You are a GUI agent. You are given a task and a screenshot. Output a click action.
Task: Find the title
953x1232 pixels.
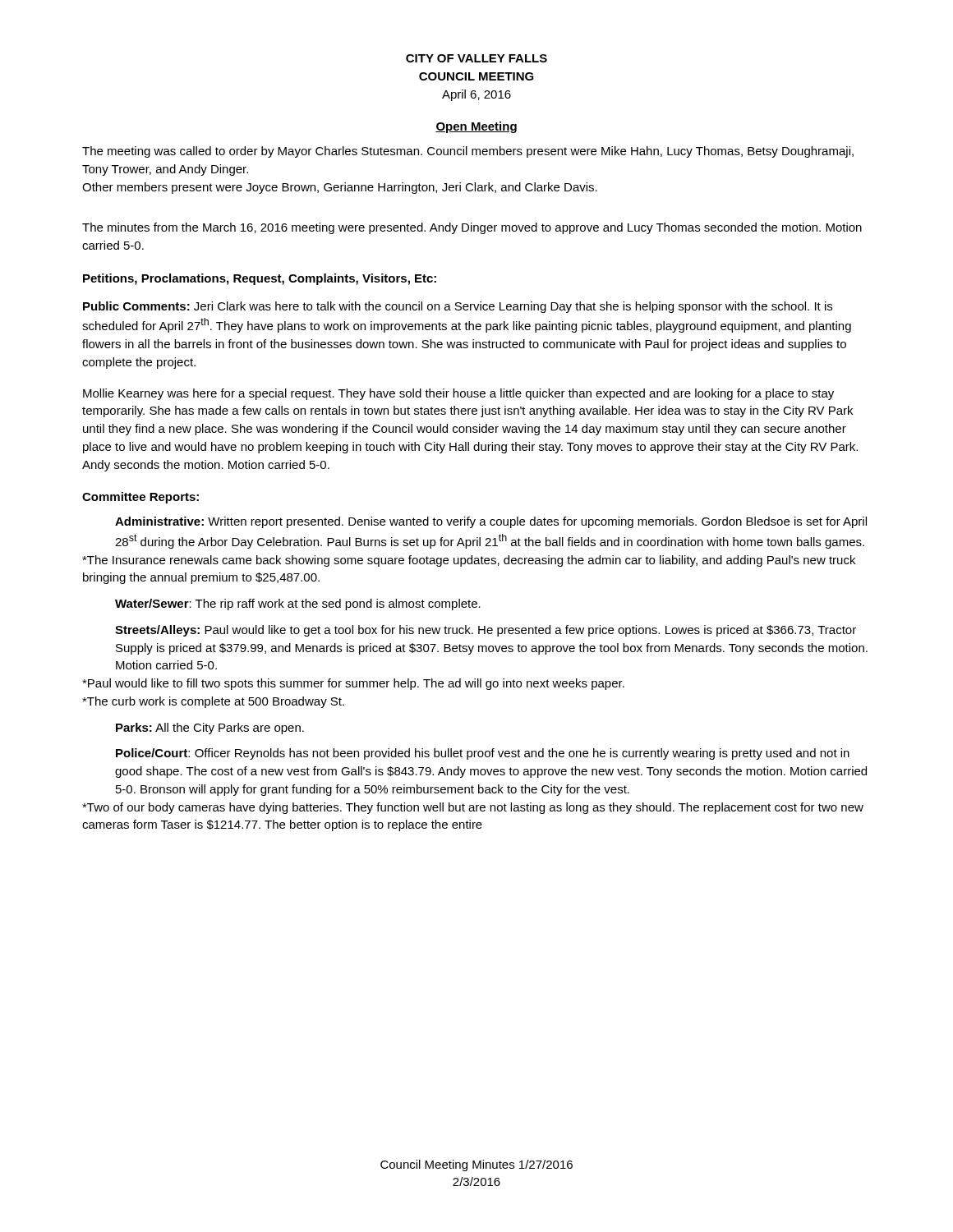(x=476, y=76)
